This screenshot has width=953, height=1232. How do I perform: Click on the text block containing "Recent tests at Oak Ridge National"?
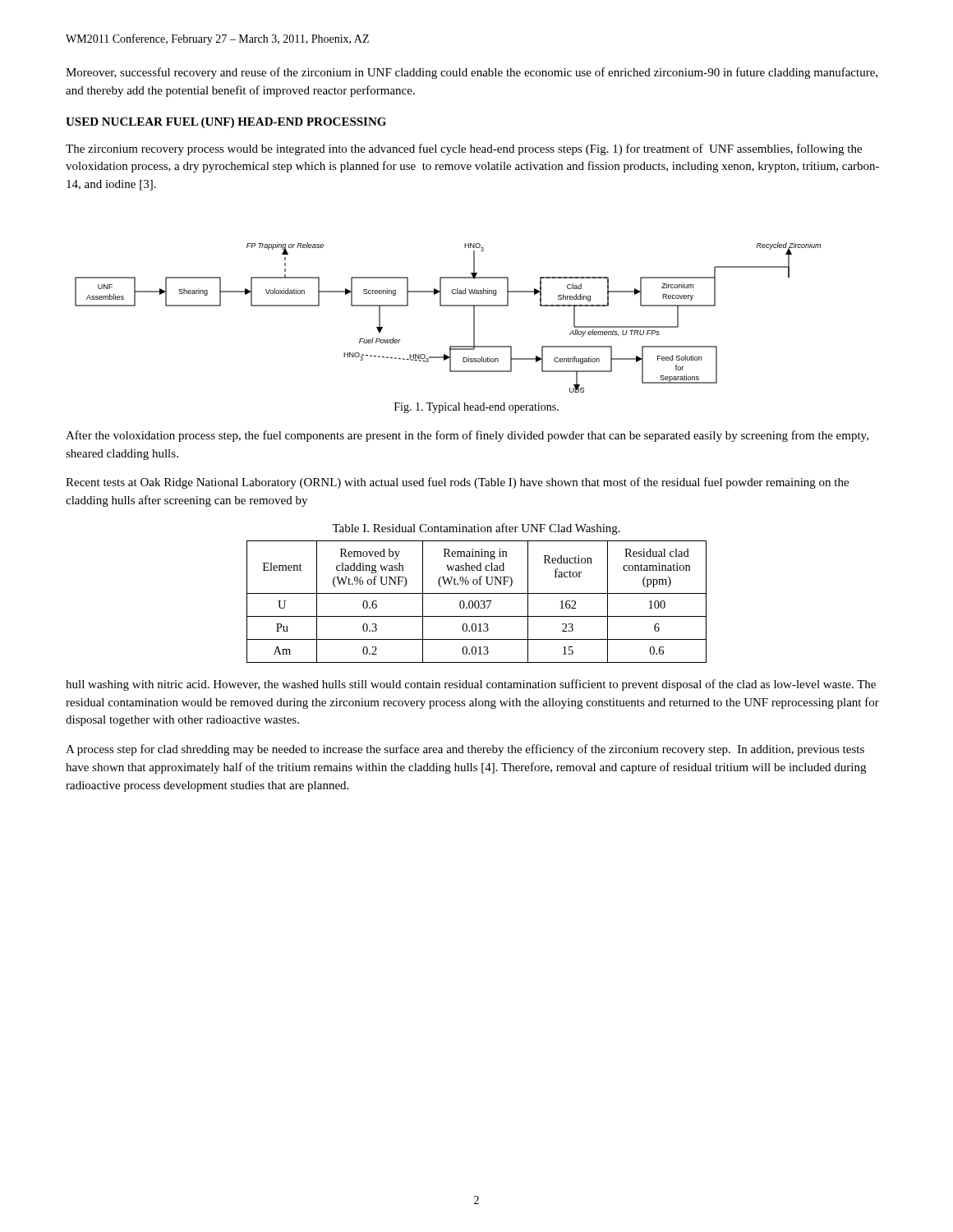point(457,491)
